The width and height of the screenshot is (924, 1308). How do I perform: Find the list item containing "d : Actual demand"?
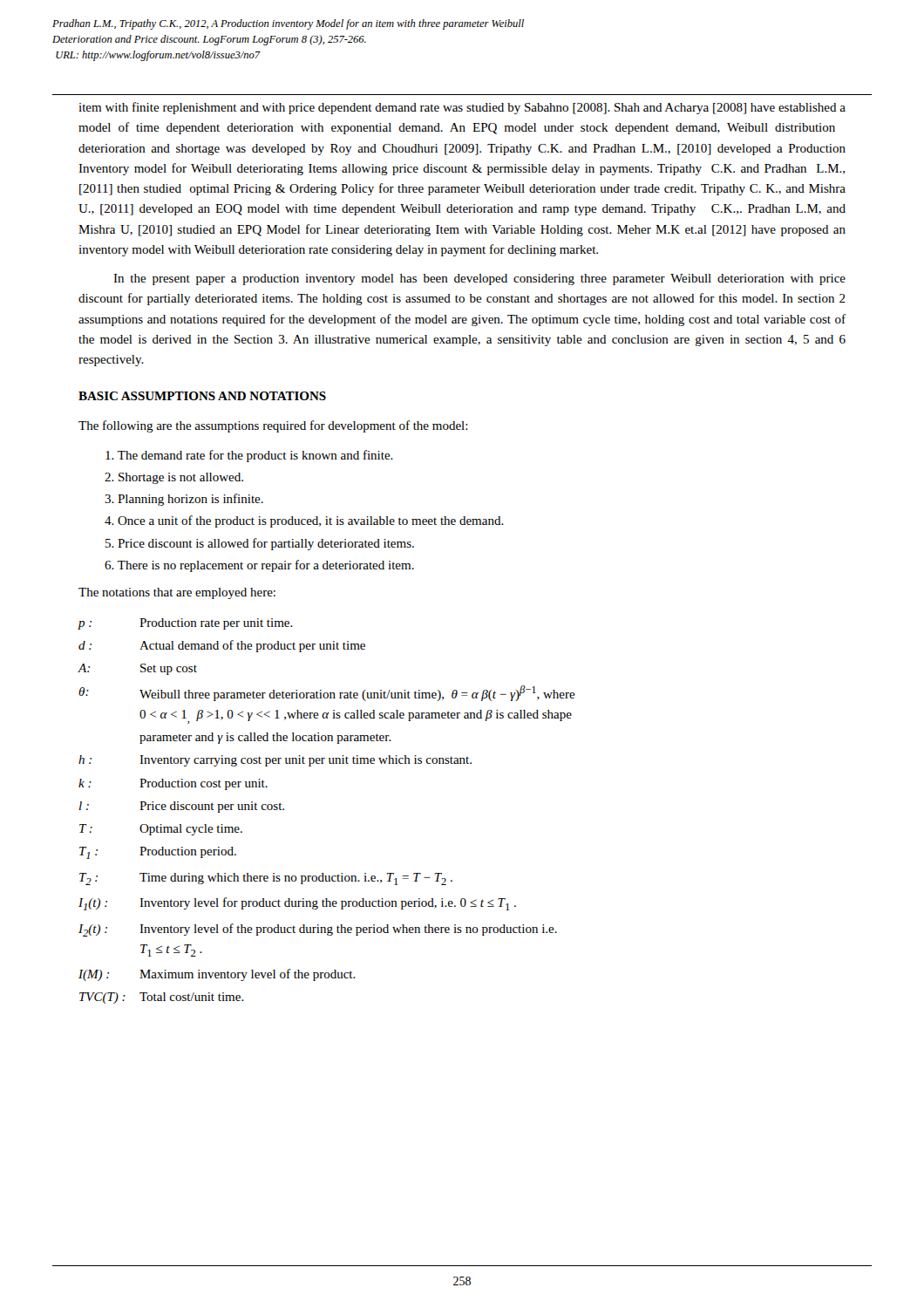222,646
